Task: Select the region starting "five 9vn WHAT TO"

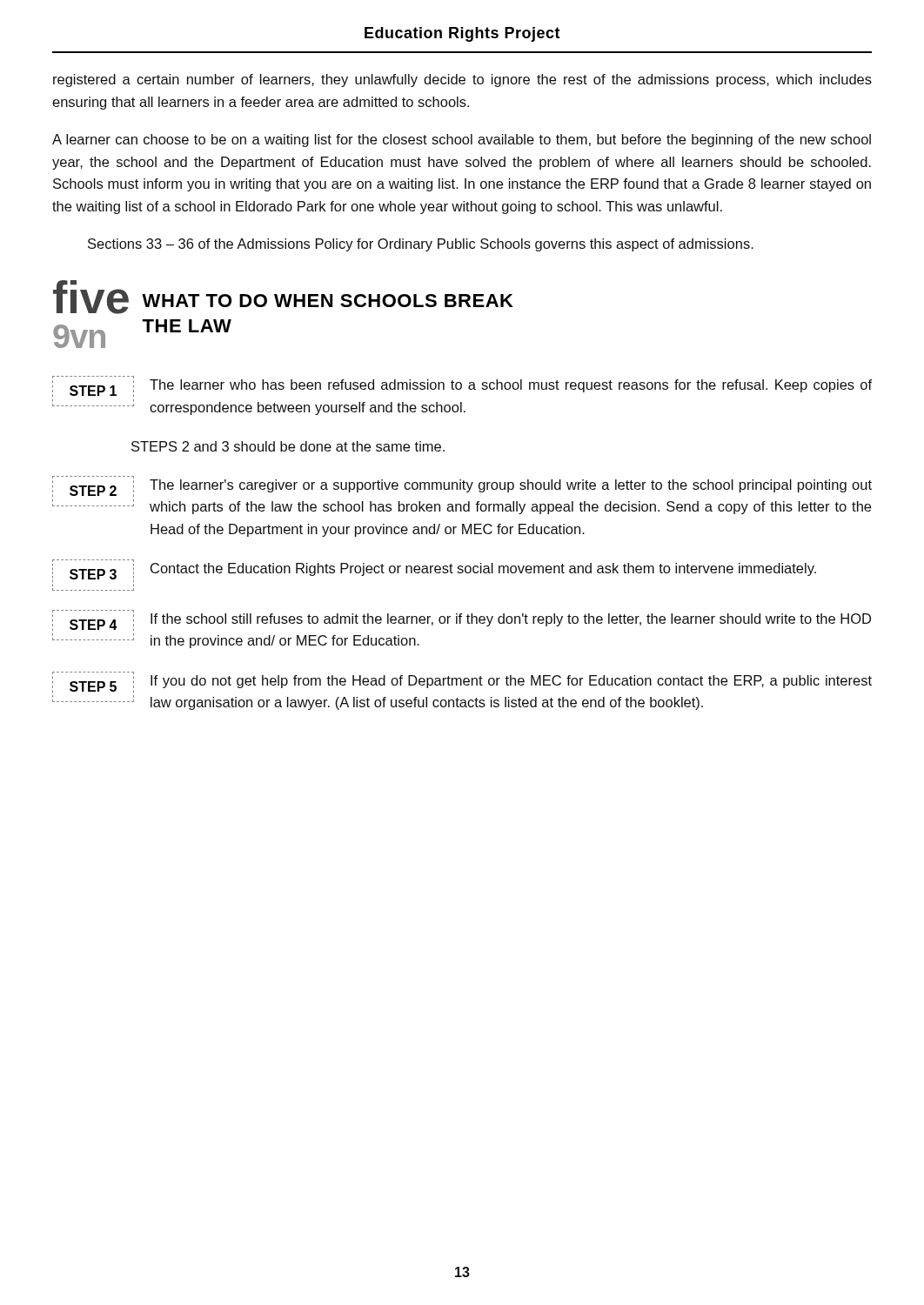Action: click(283, 314)
